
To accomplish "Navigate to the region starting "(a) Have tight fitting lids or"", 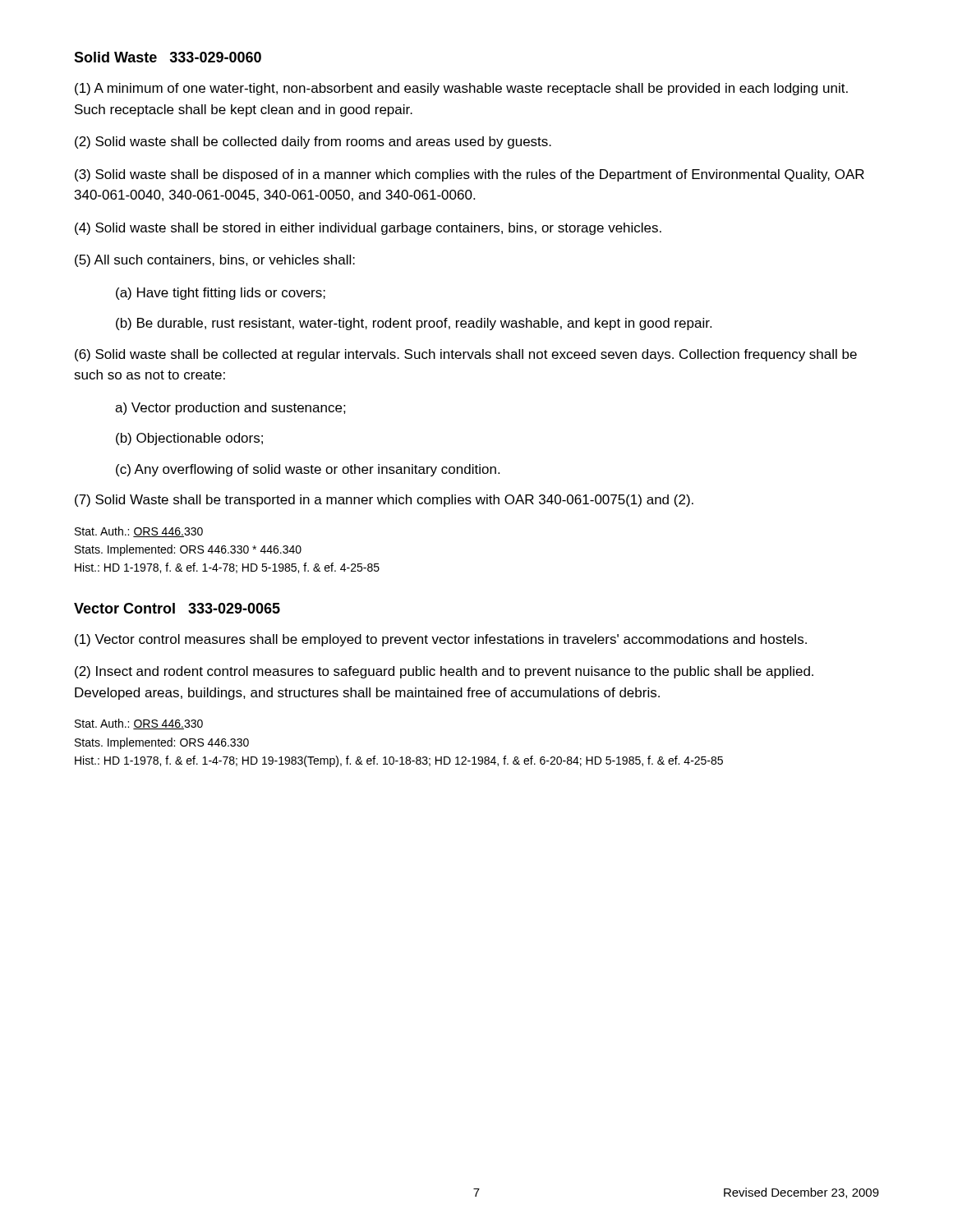I will coord(221,292).
